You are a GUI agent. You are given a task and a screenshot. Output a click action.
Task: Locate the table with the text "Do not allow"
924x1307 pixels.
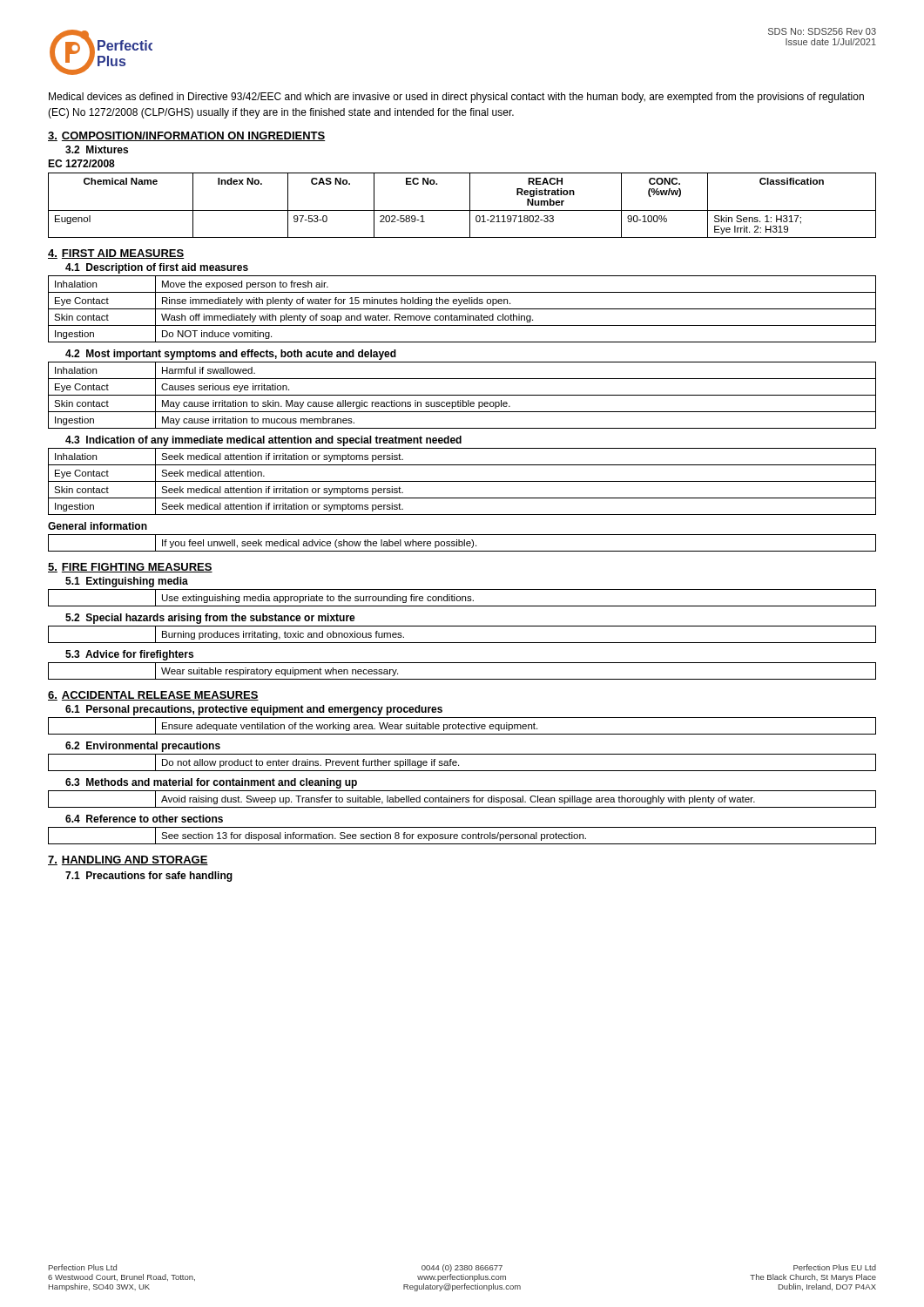(462, 762)
